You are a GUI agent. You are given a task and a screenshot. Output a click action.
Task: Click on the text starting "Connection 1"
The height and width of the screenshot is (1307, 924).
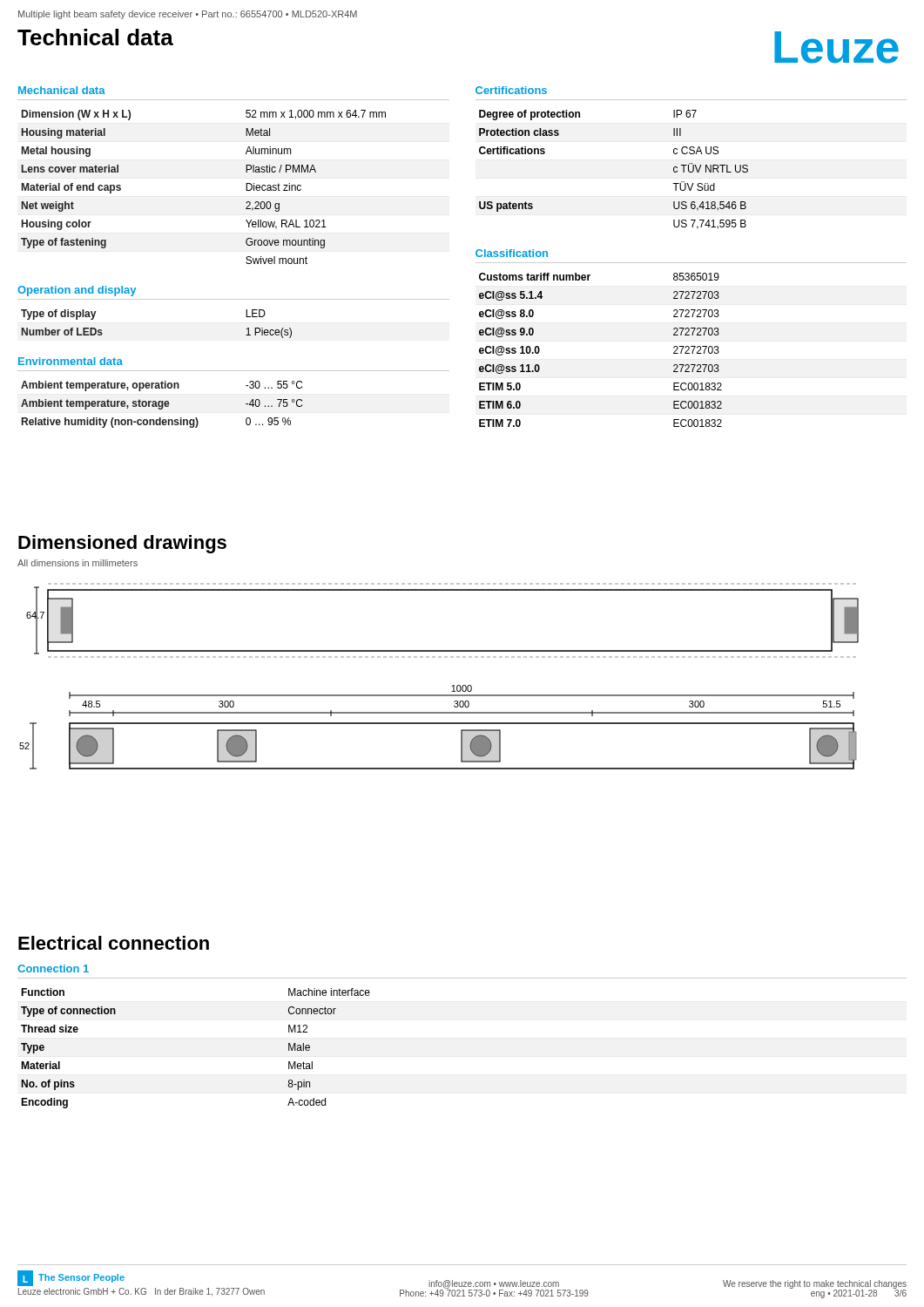pyautogui.click(x=53, y=968)
